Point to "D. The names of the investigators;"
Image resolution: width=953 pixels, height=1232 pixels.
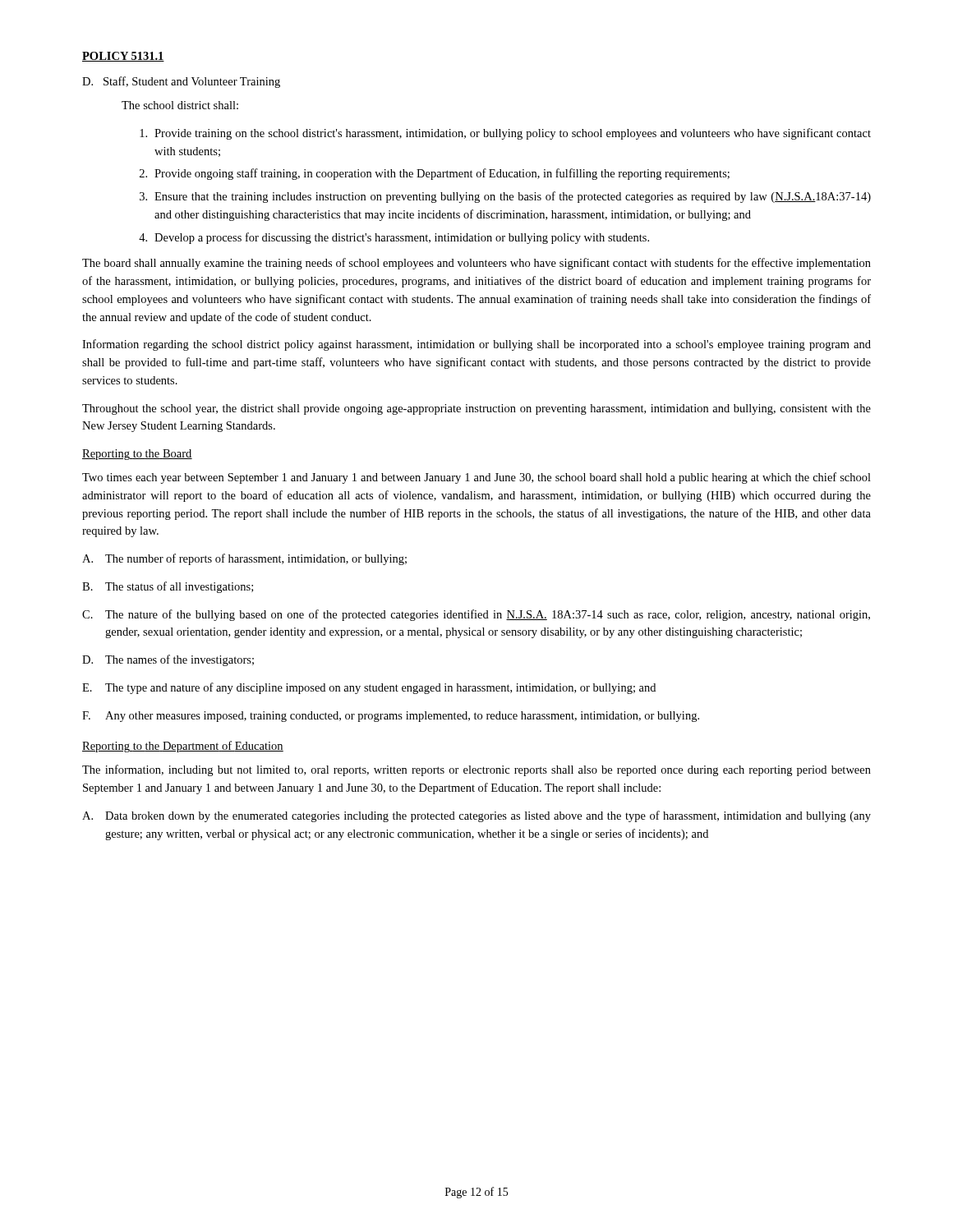click(168, 660)
